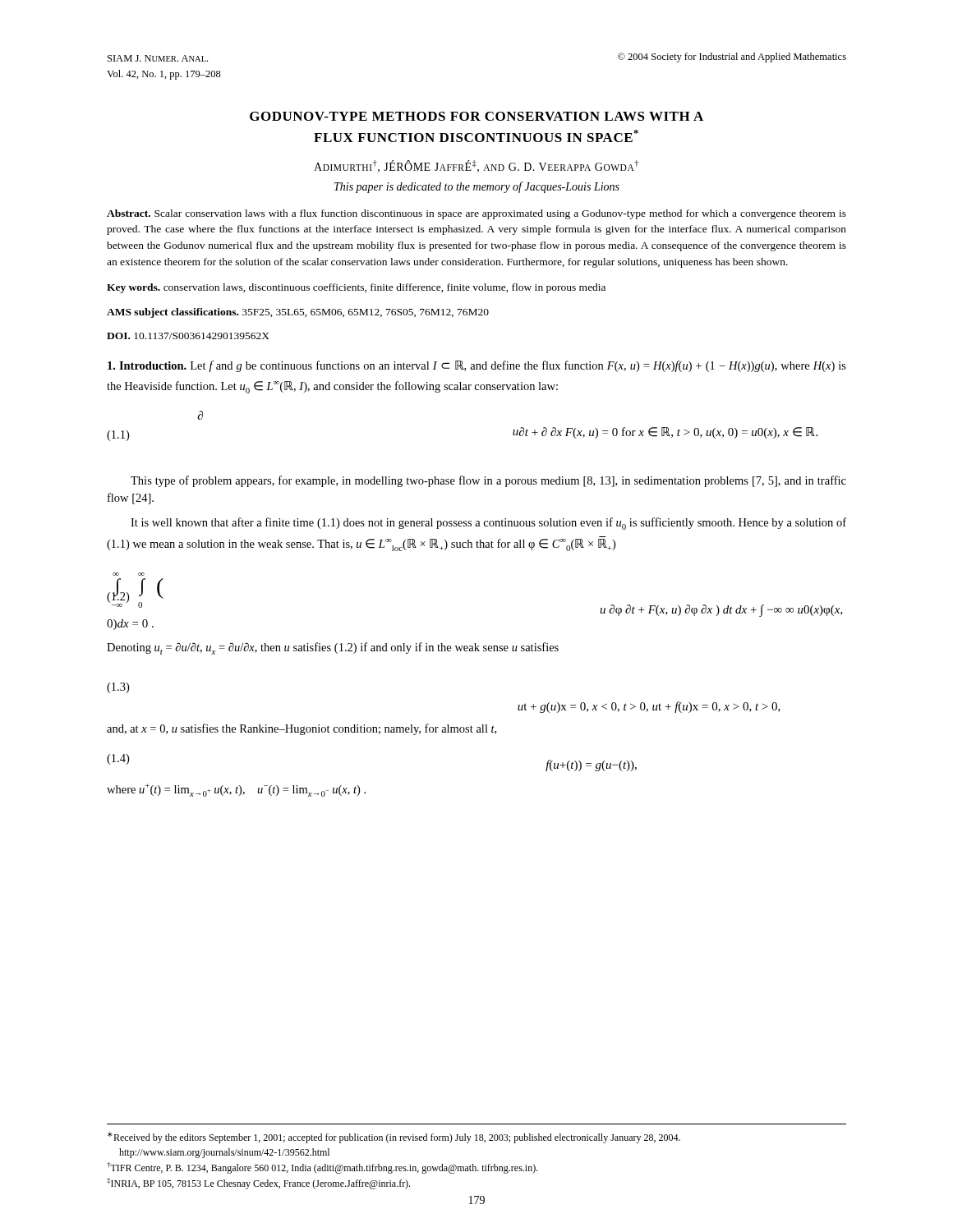Select the text block containing "This type of problem appears, for example,"
This screenshot has width=953, height=1232.
tap(476, 489)
